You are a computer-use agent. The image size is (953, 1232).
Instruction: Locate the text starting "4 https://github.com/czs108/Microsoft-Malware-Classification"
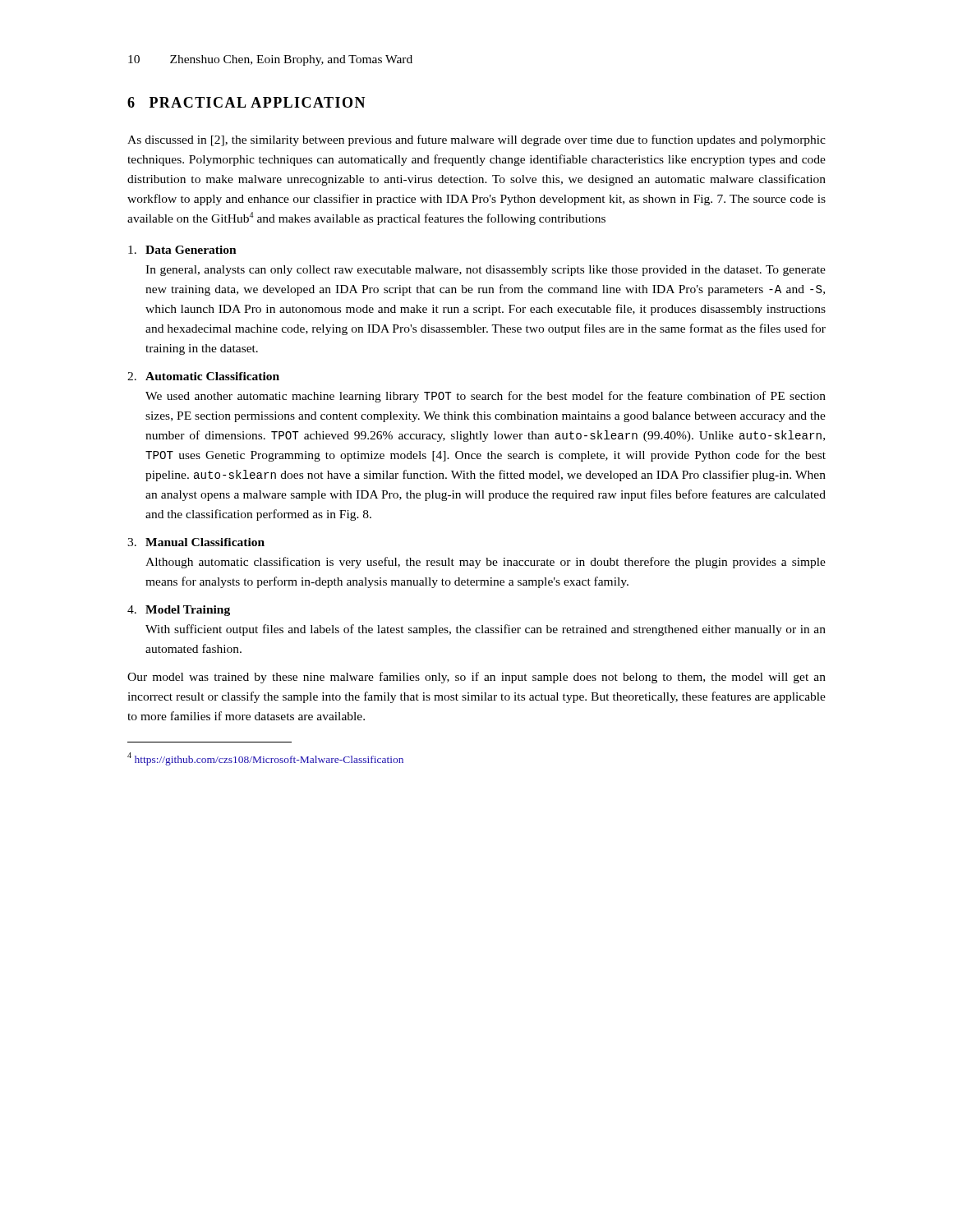(x=265, y=759)
